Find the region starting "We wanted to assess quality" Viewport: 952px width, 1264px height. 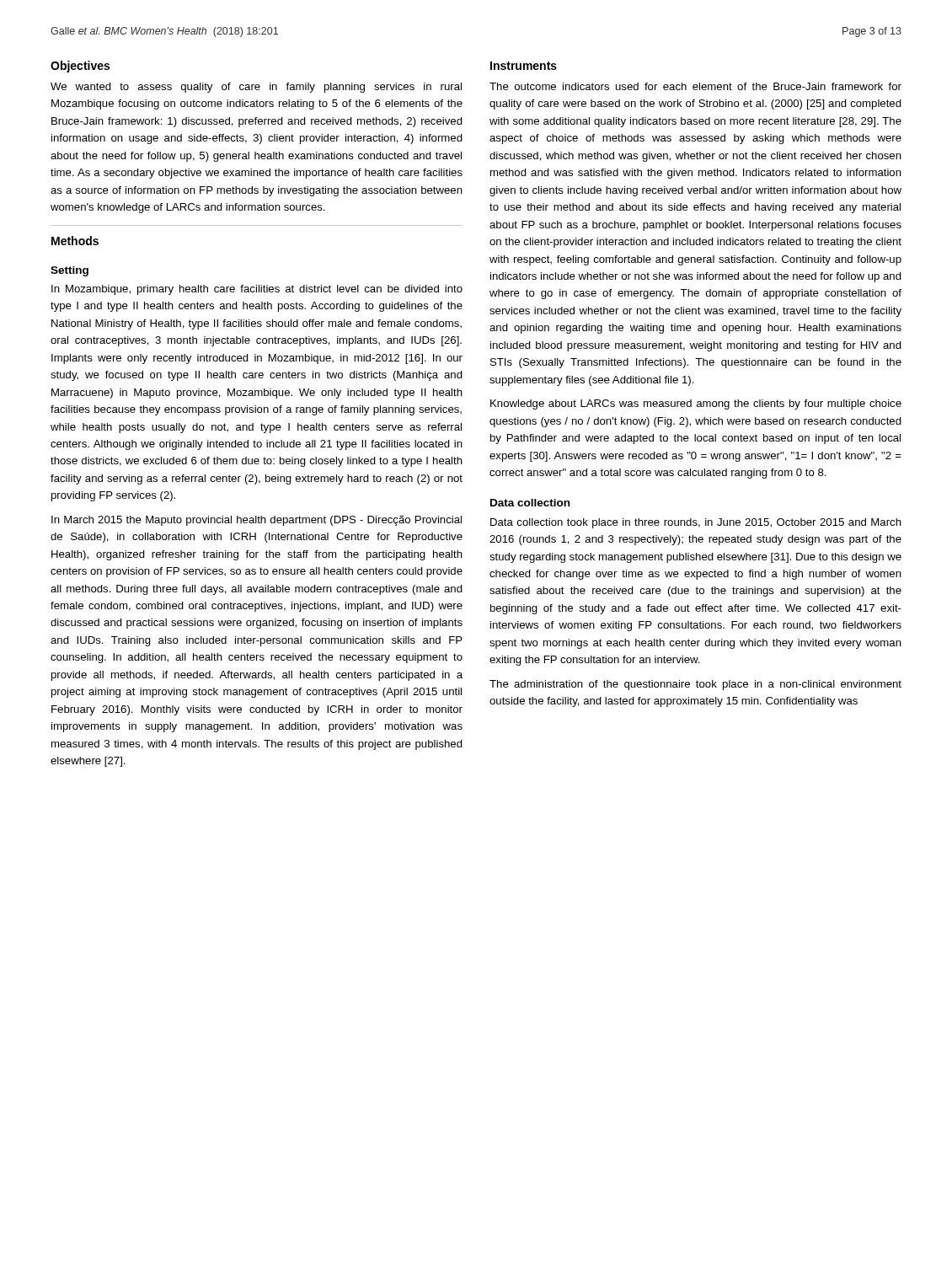click(x=257, y=147)
